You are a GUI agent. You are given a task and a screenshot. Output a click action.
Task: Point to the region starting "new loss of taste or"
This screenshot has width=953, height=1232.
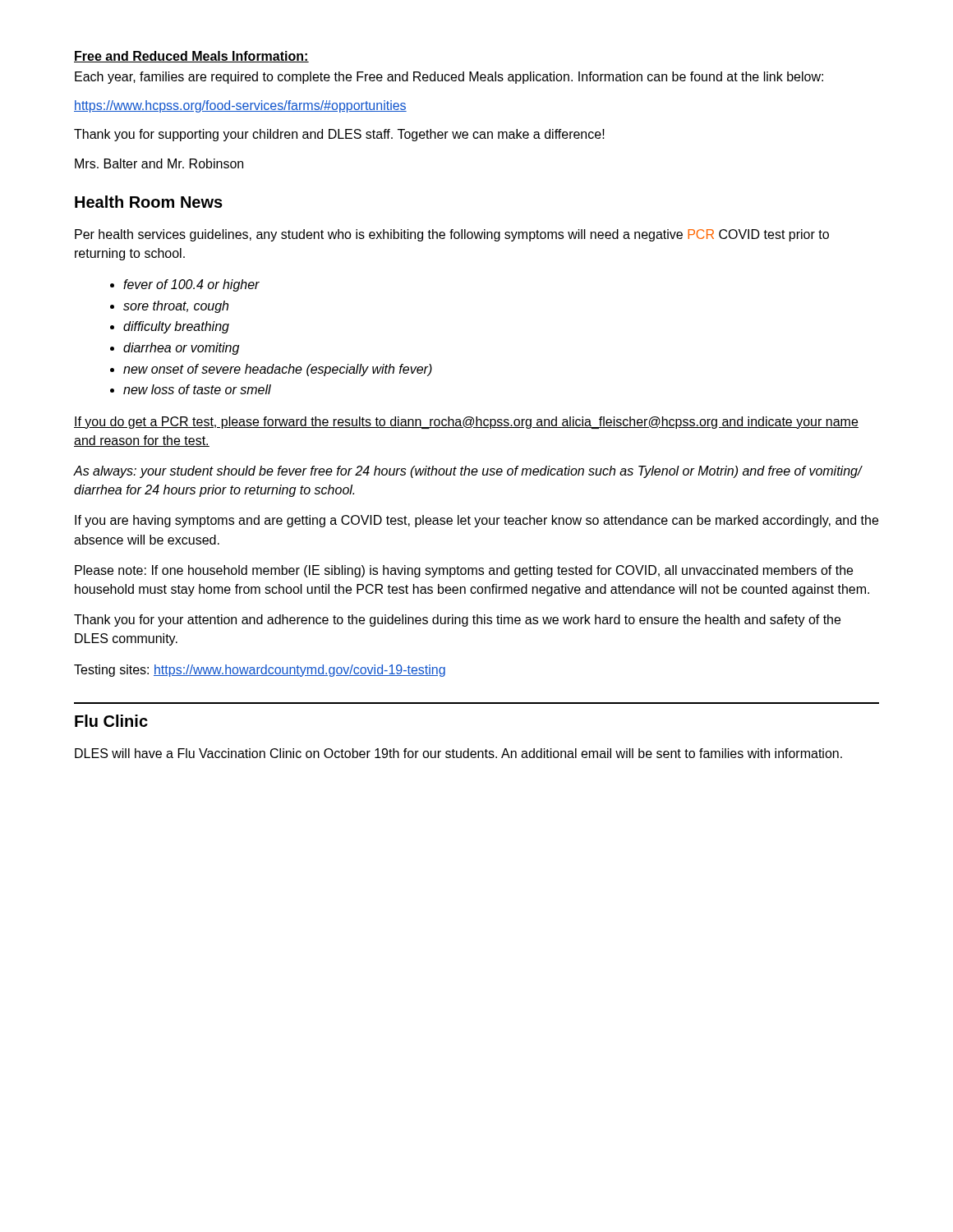(197, 390)
